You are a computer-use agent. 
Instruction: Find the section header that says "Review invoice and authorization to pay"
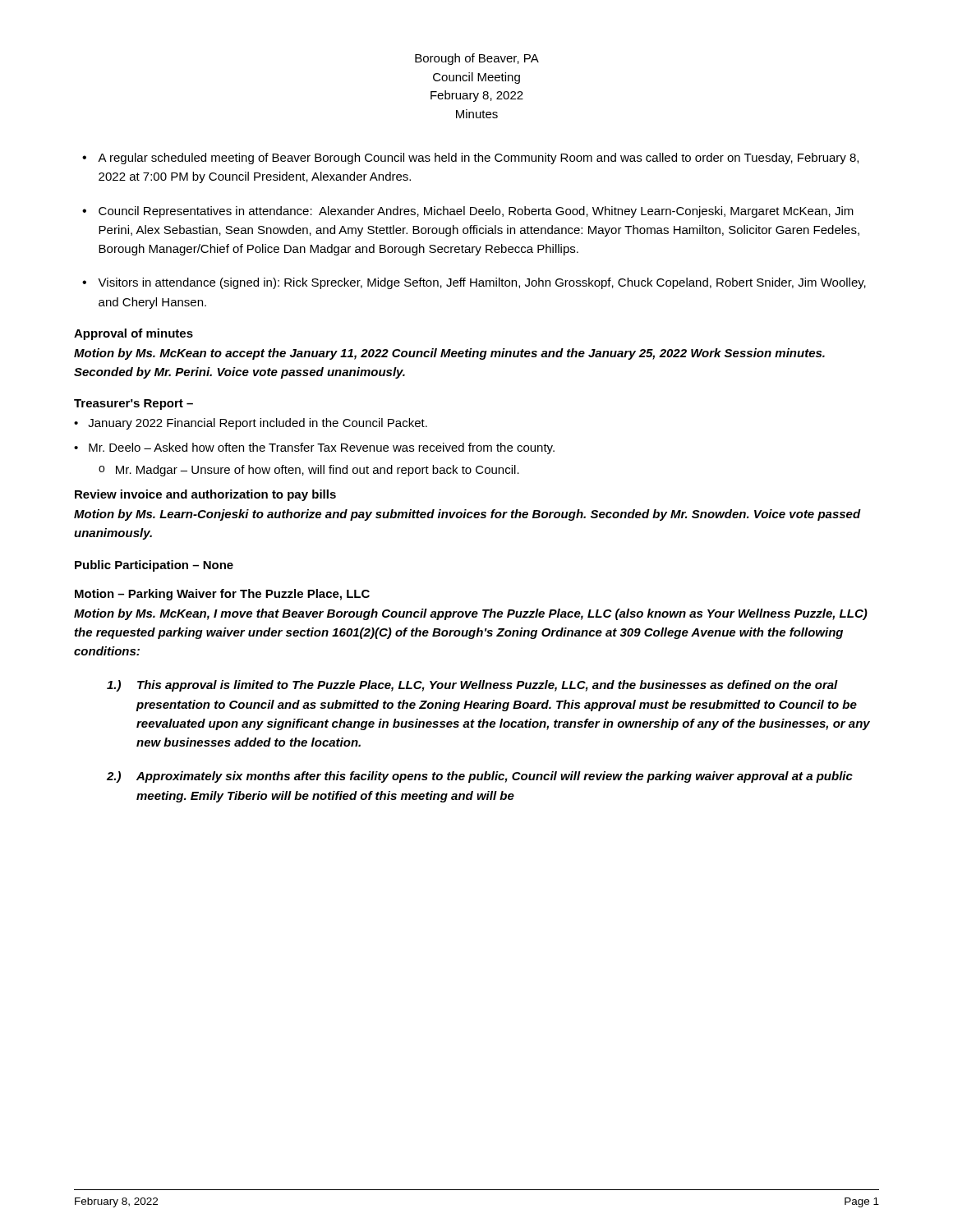pyautogui.click(x=205, y=494)
